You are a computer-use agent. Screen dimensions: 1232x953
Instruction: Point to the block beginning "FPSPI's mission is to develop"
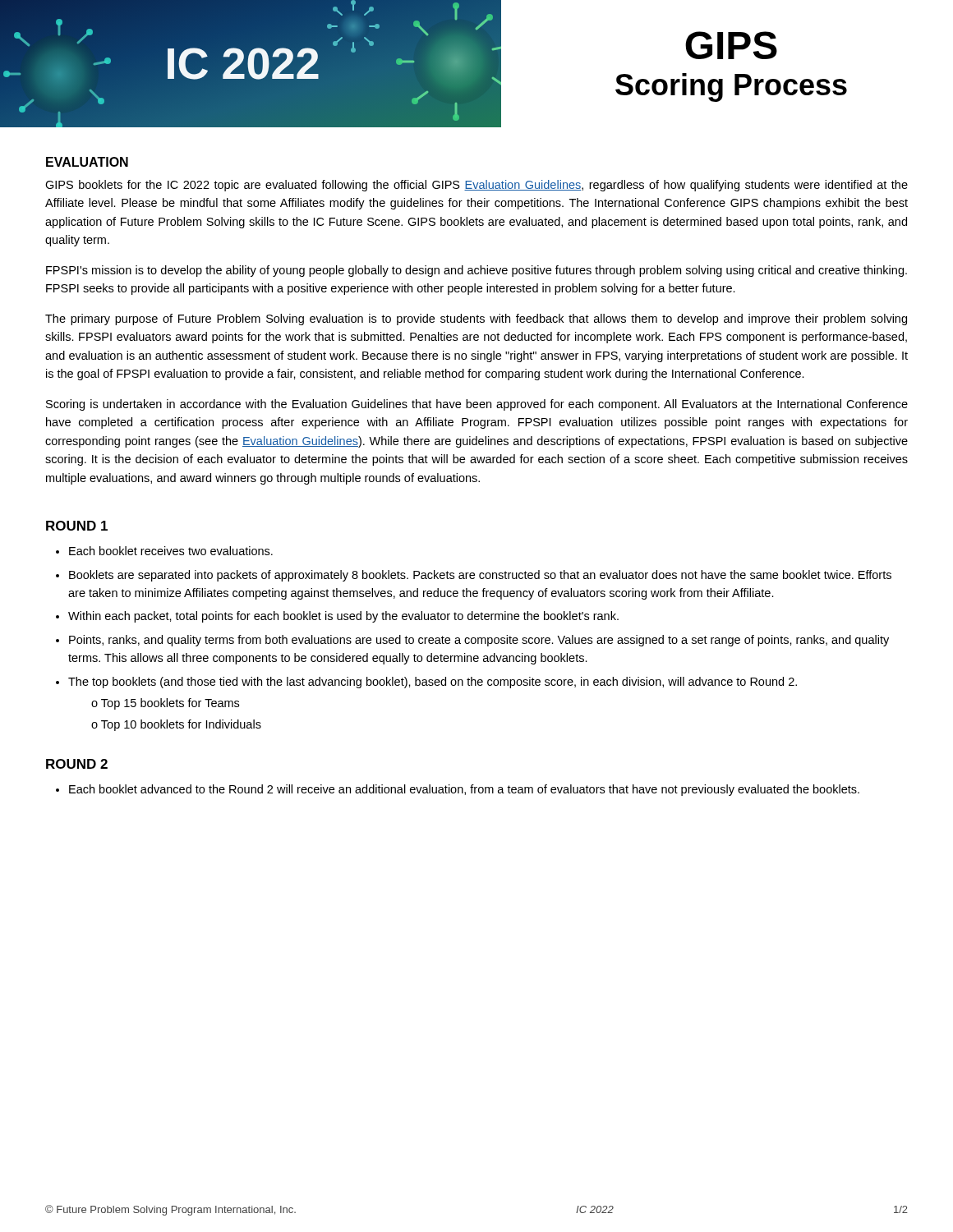(x=476, y=279)
